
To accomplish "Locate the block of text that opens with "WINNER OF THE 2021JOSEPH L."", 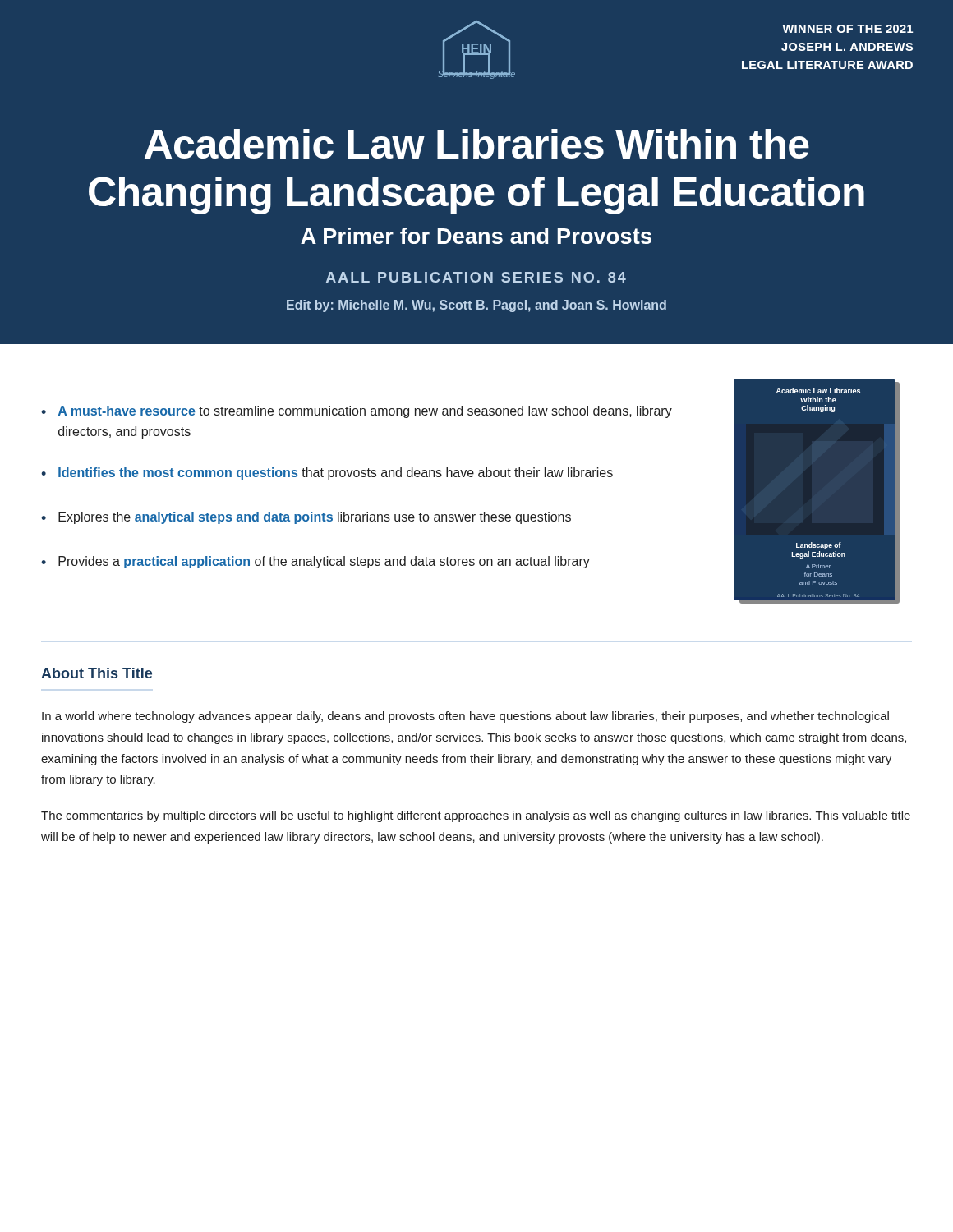I will (x=827, y=47).
